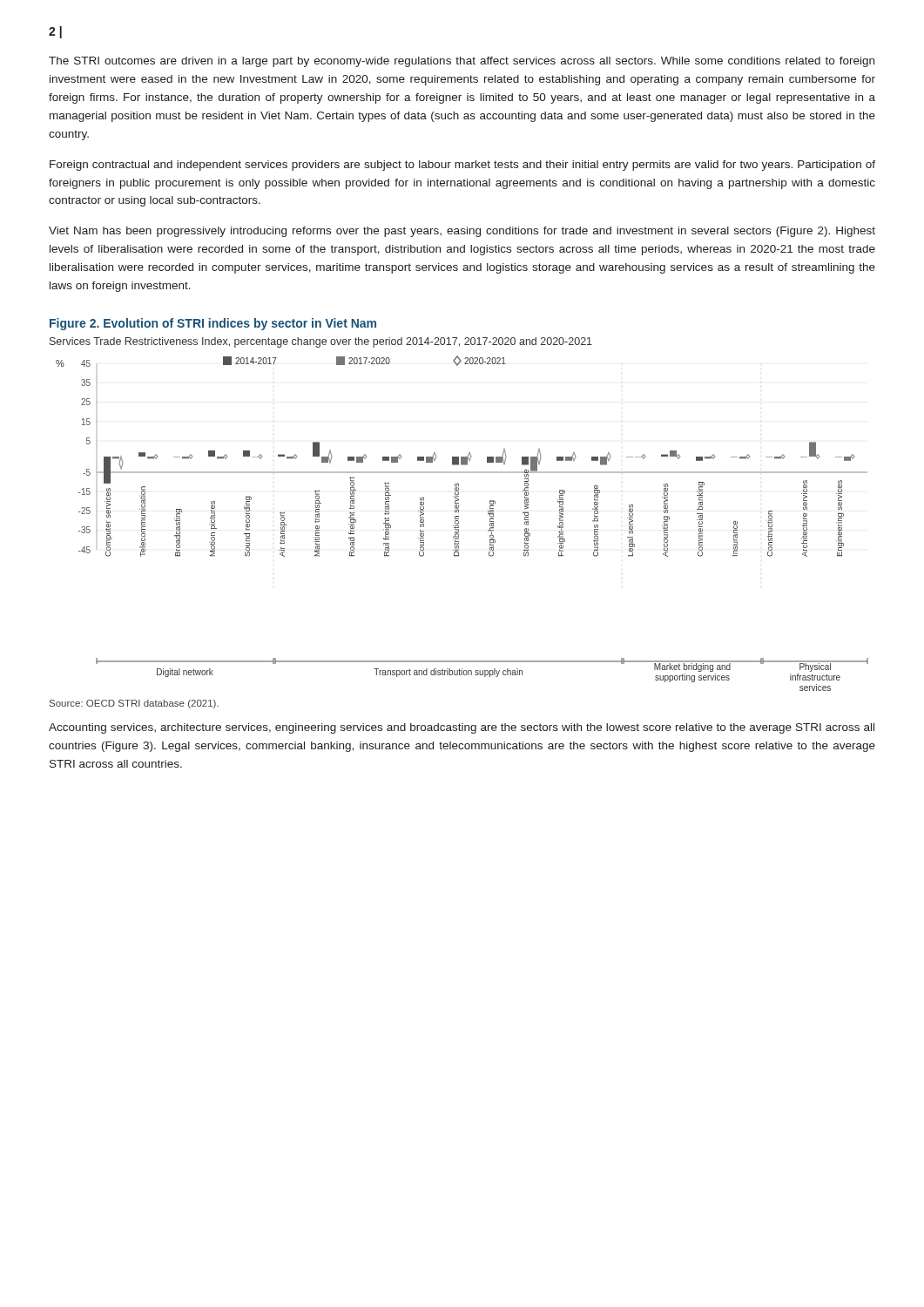Point to the caption beginning "Services Trade Restrictiveness"
The image size is (924, 1307).
coord(320,342)
